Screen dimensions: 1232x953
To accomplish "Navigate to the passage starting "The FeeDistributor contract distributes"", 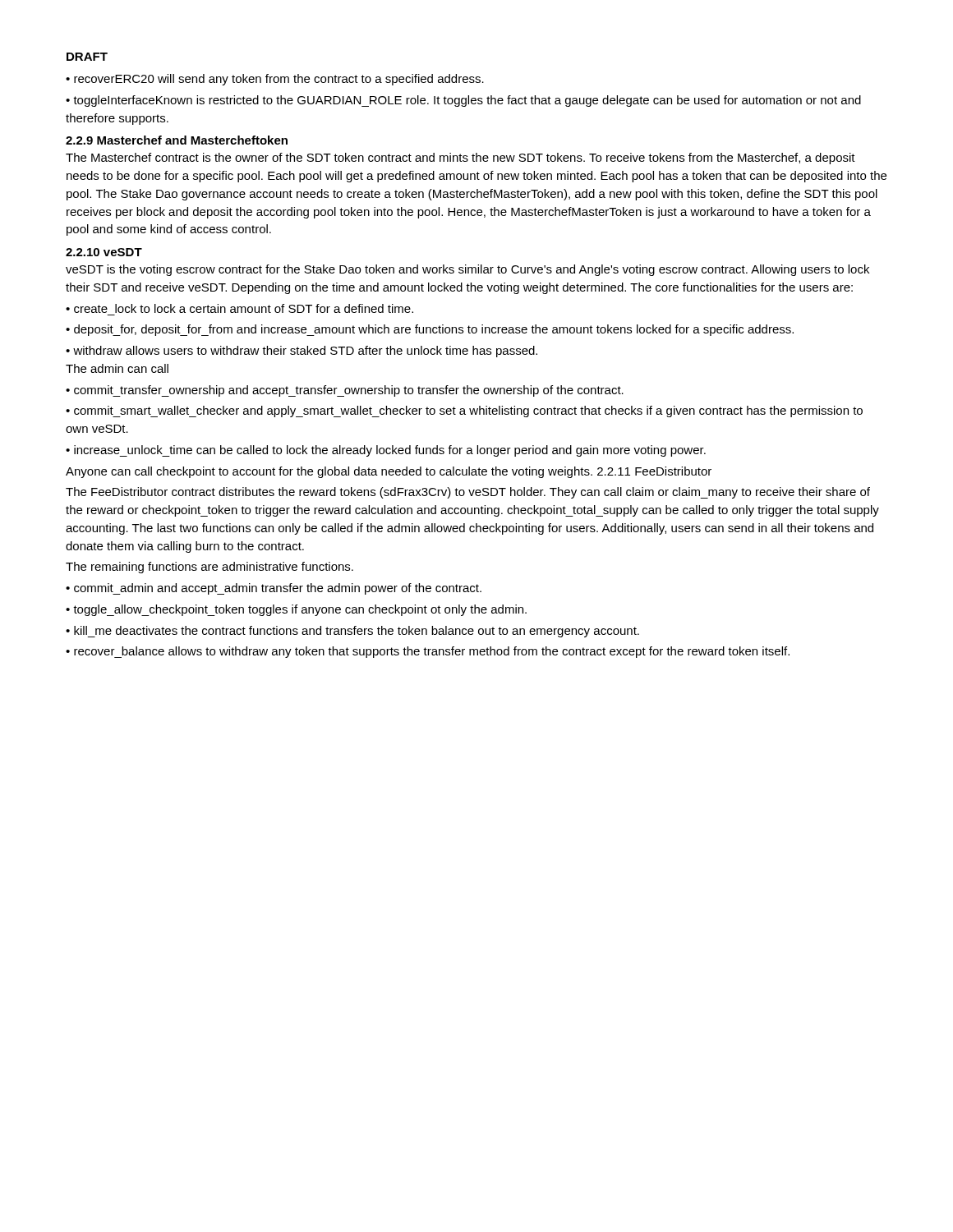I will [472, 519].
